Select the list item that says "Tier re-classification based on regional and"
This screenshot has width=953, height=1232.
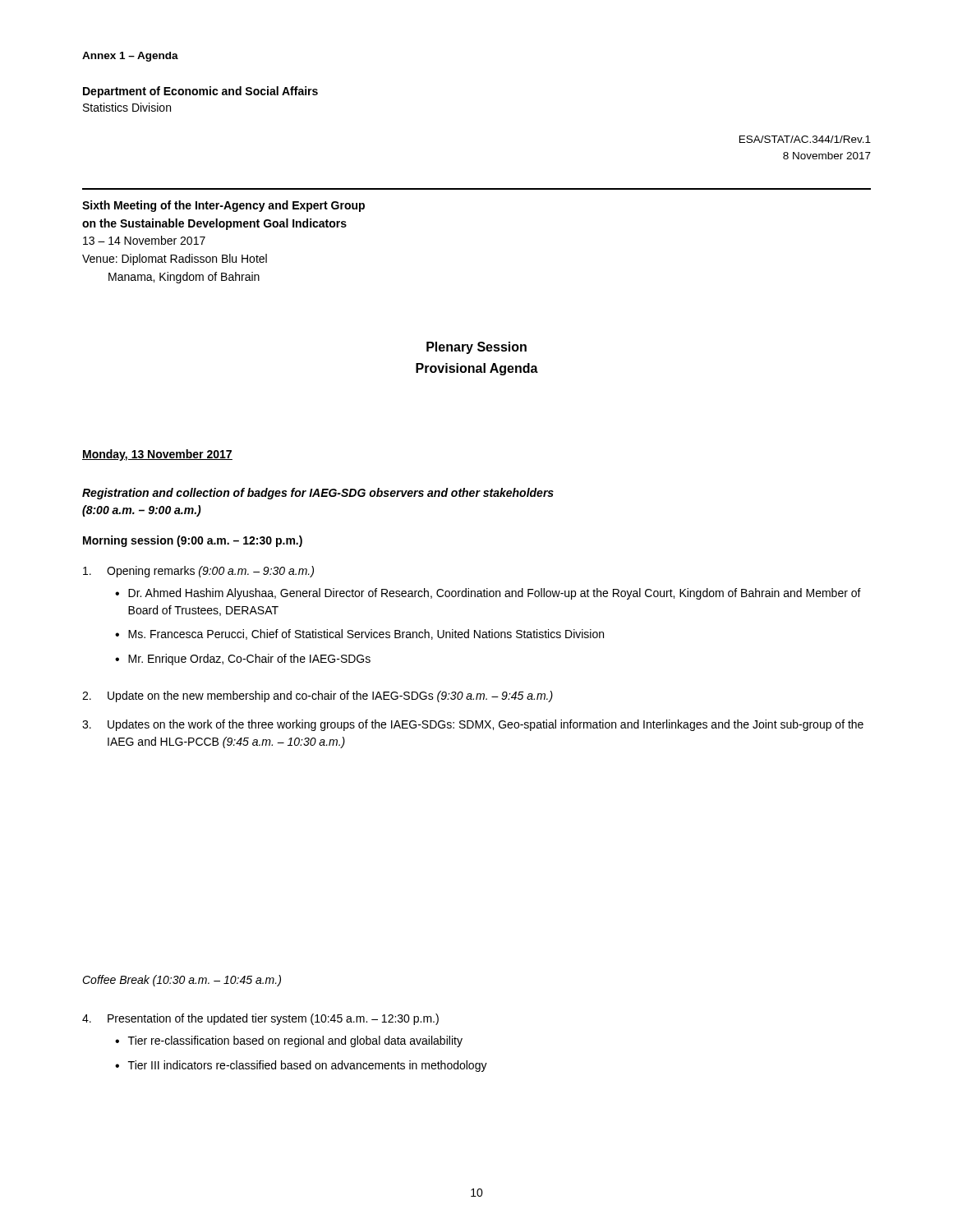[295, 1041]
